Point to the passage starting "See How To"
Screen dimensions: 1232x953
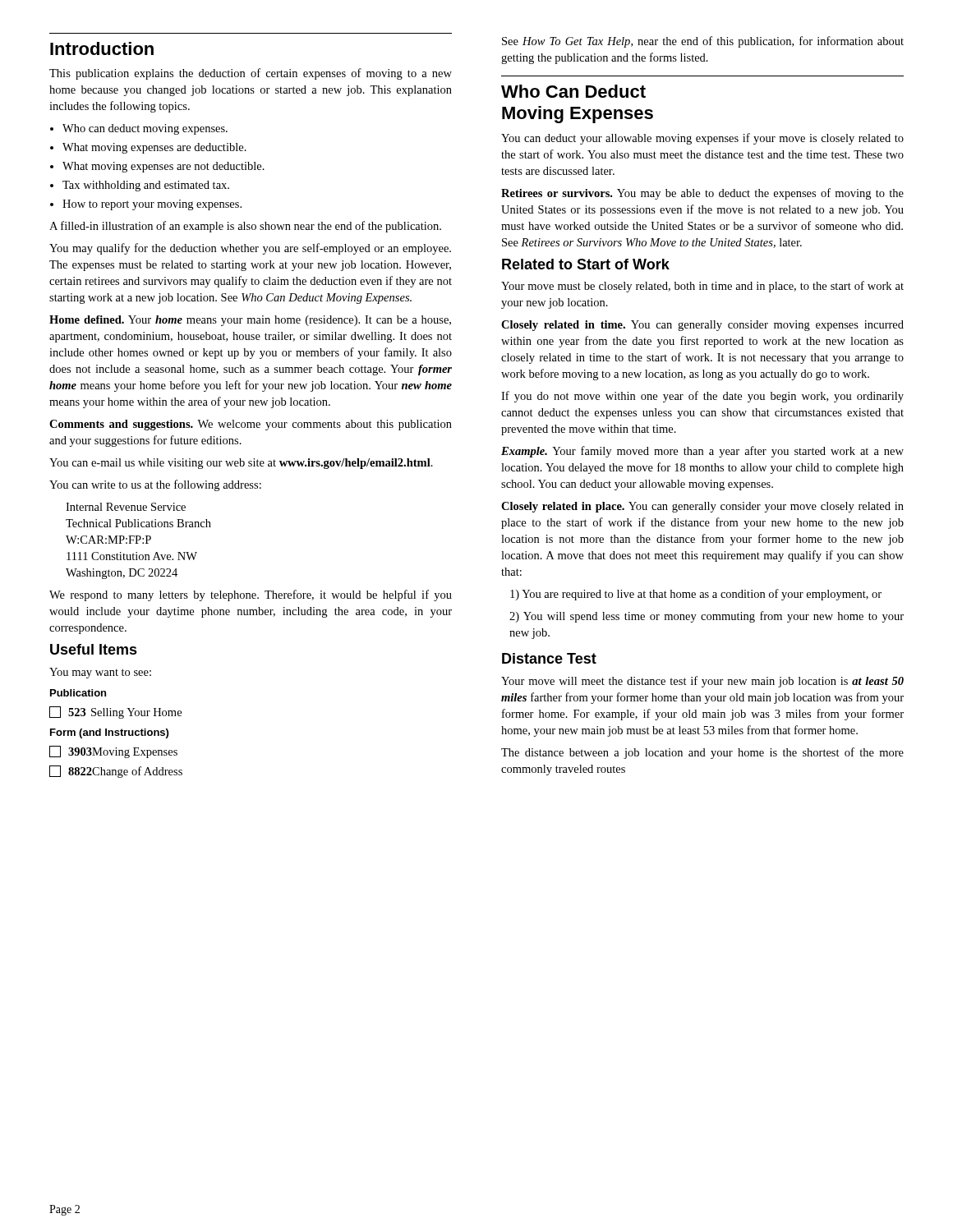(702, 49)
